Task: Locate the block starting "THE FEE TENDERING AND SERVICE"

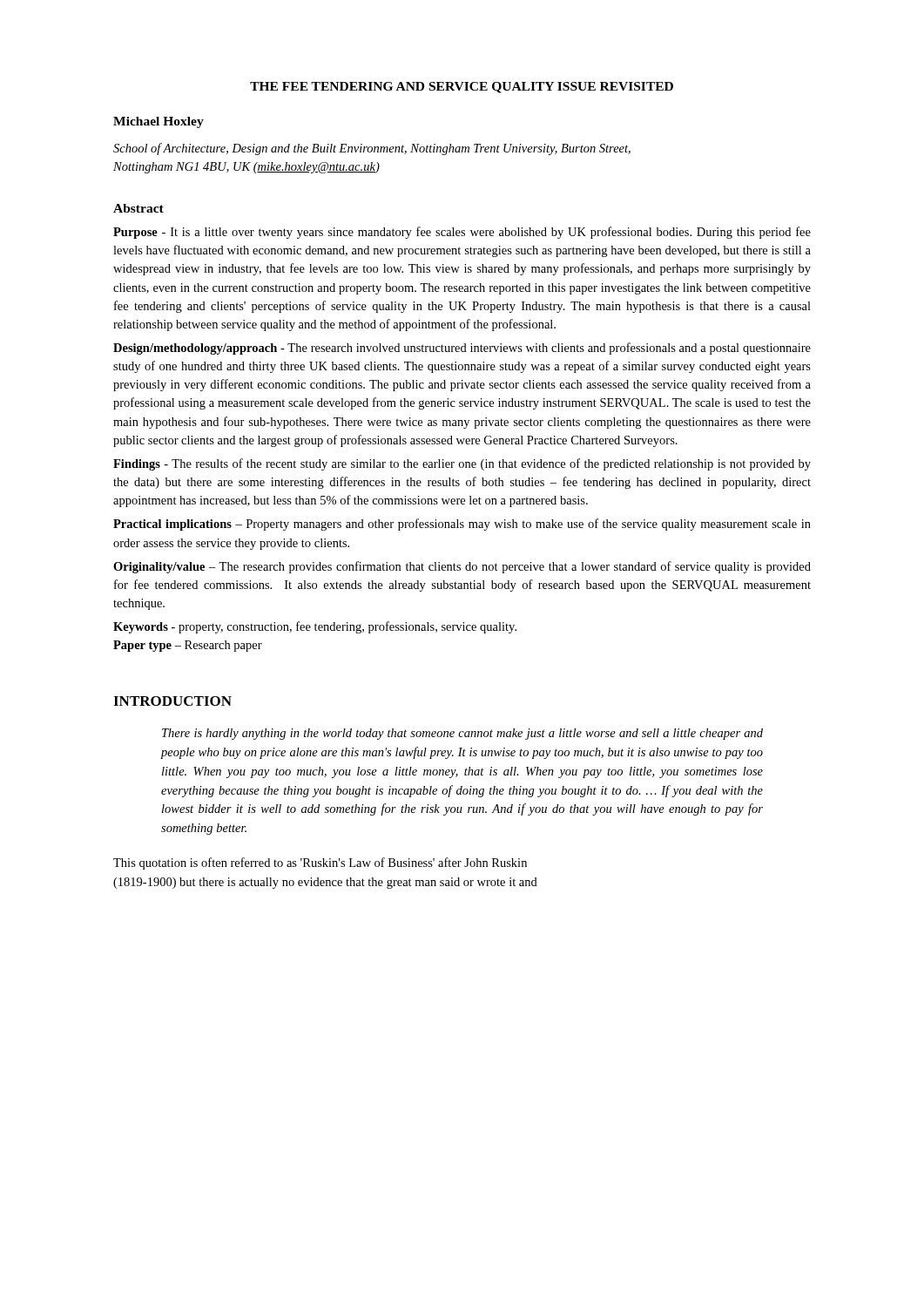Action: 462,86
